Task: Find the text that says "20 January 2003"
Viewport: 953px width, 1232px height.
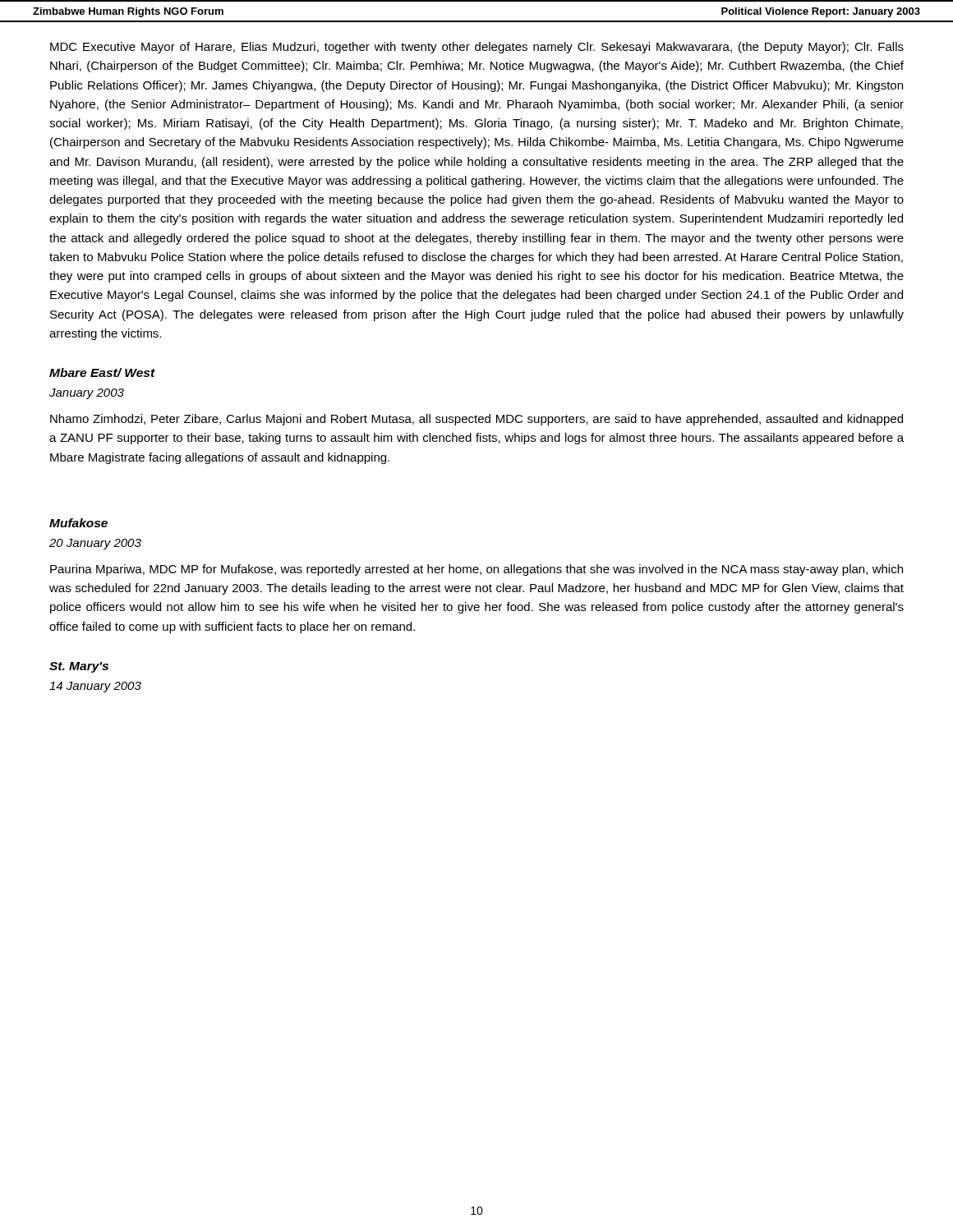Action: click(x=95, y=542)
